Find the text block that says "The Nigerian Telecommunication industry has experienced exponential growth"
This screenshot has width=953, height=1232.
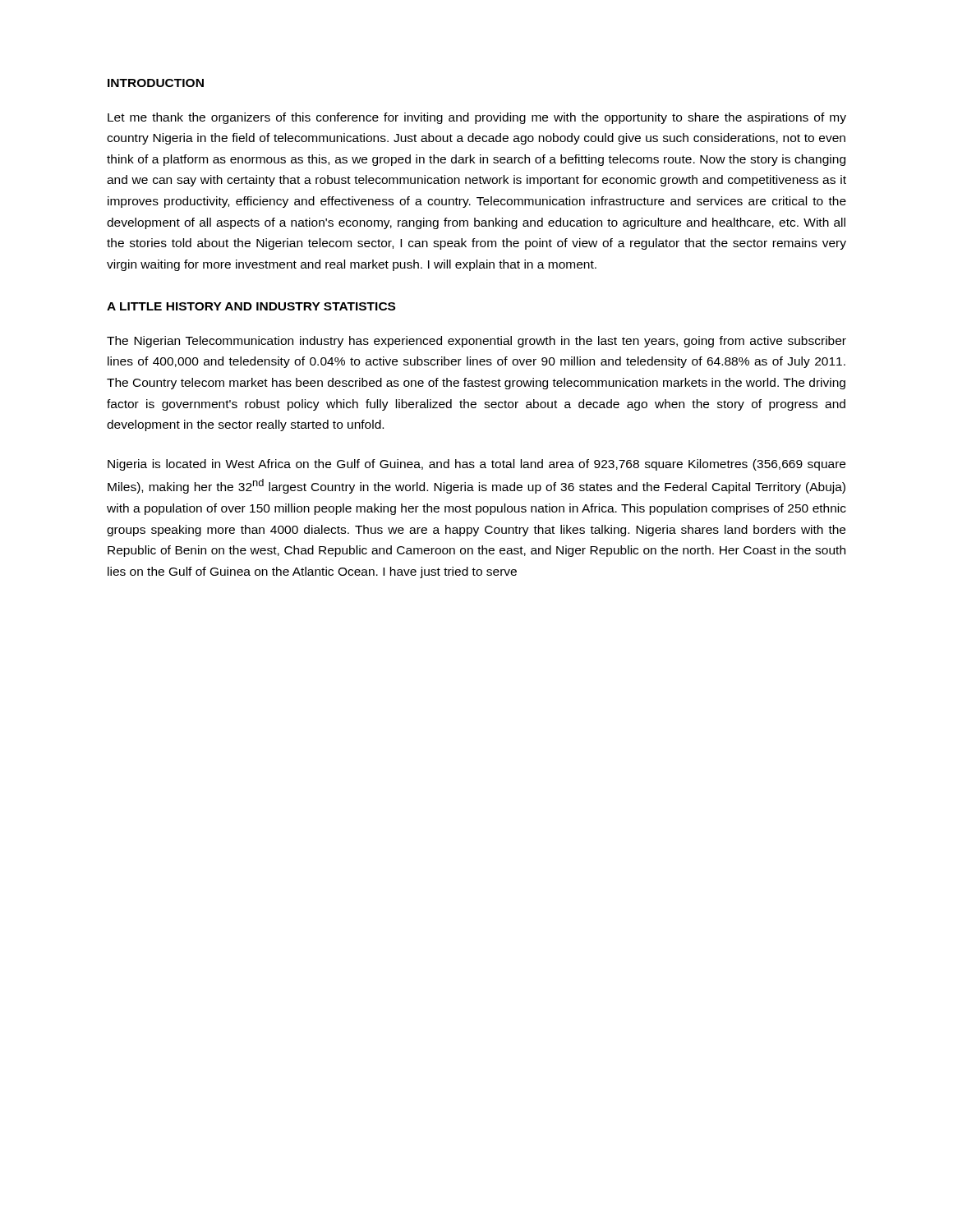coord(476,382)
